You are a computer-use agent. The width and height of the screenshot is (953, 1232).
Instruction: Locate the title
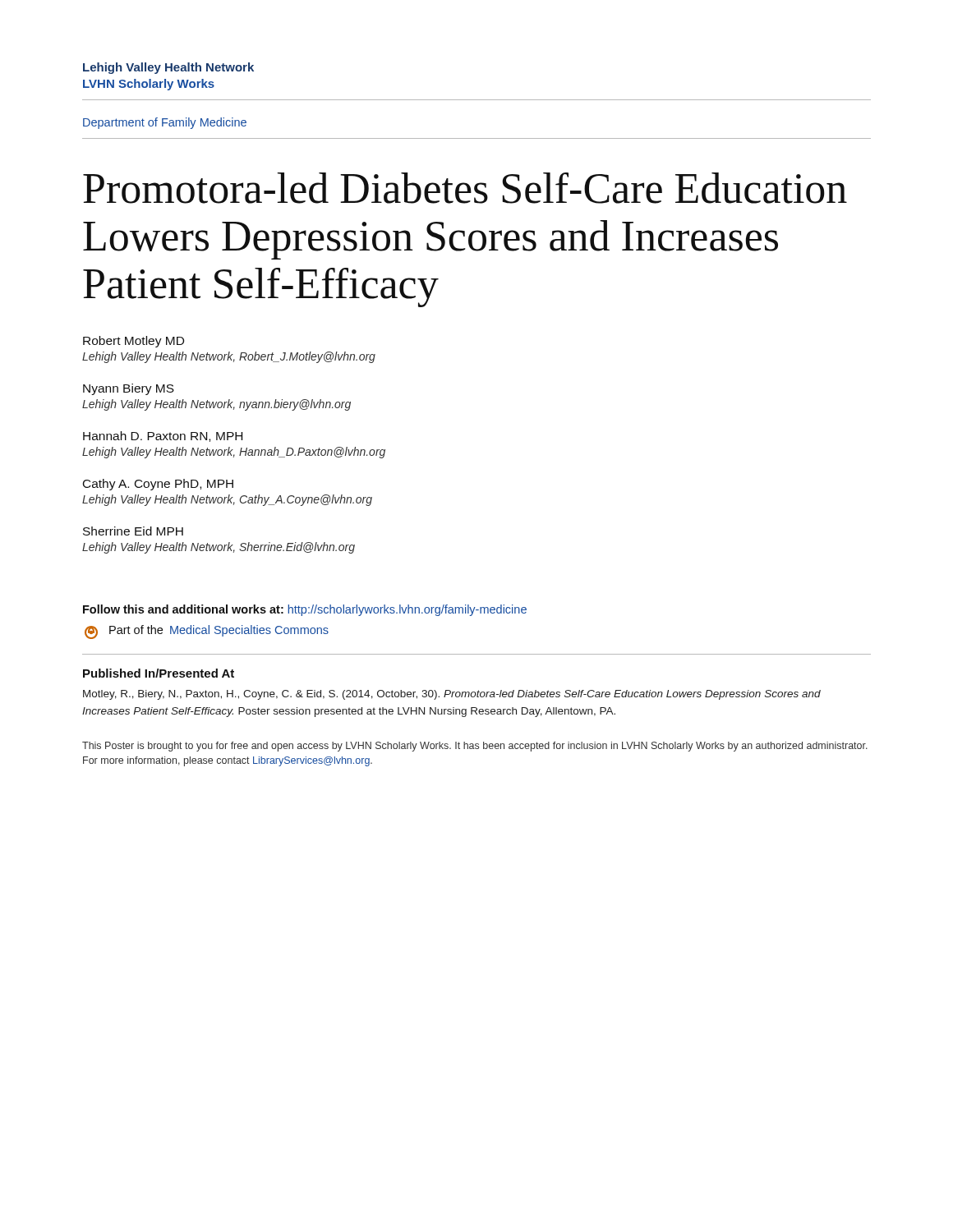476,237
